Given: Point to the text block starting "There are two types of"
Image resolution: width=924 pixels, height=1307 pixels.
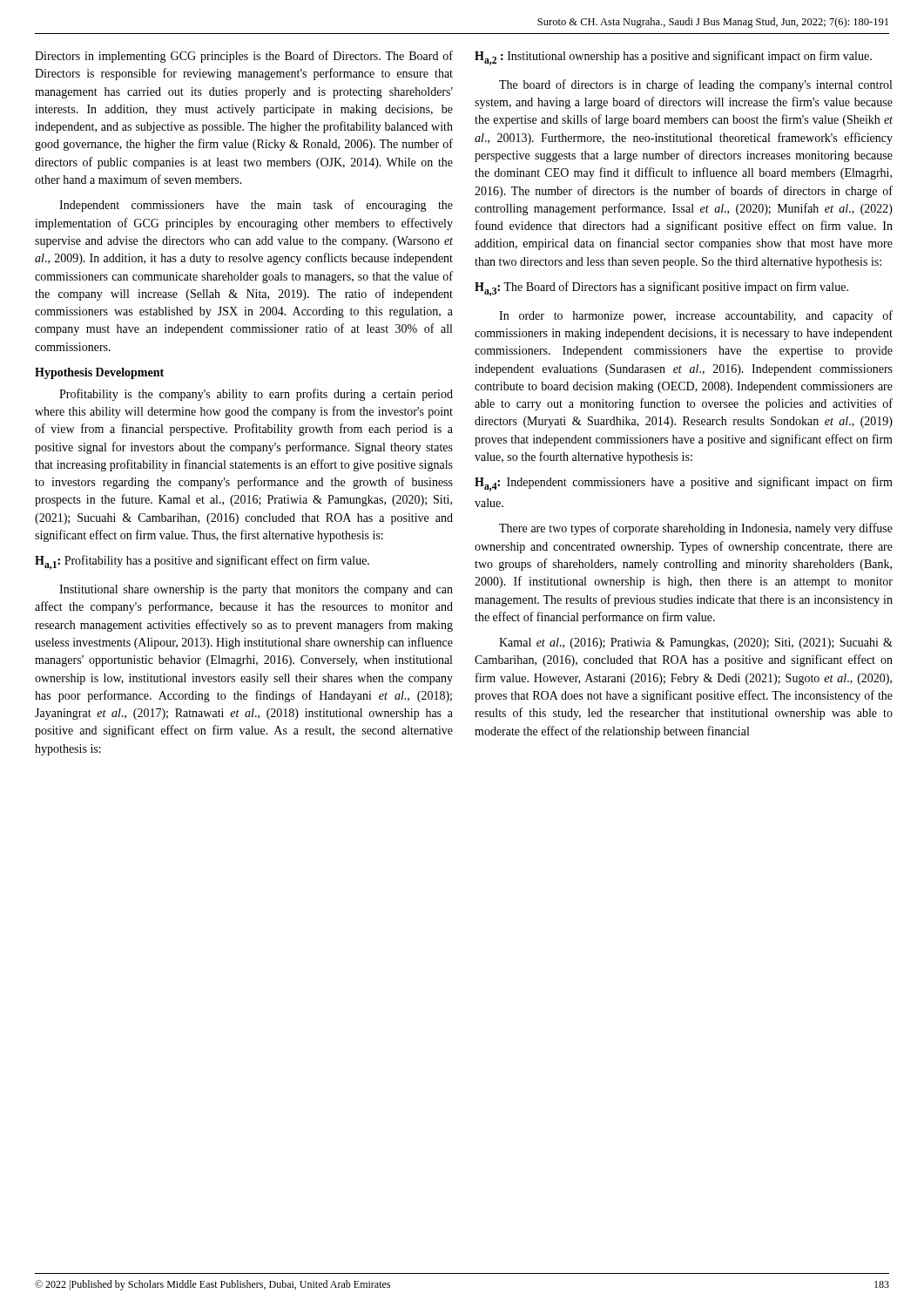Looking at the screenshot, I should click(684, 574).
